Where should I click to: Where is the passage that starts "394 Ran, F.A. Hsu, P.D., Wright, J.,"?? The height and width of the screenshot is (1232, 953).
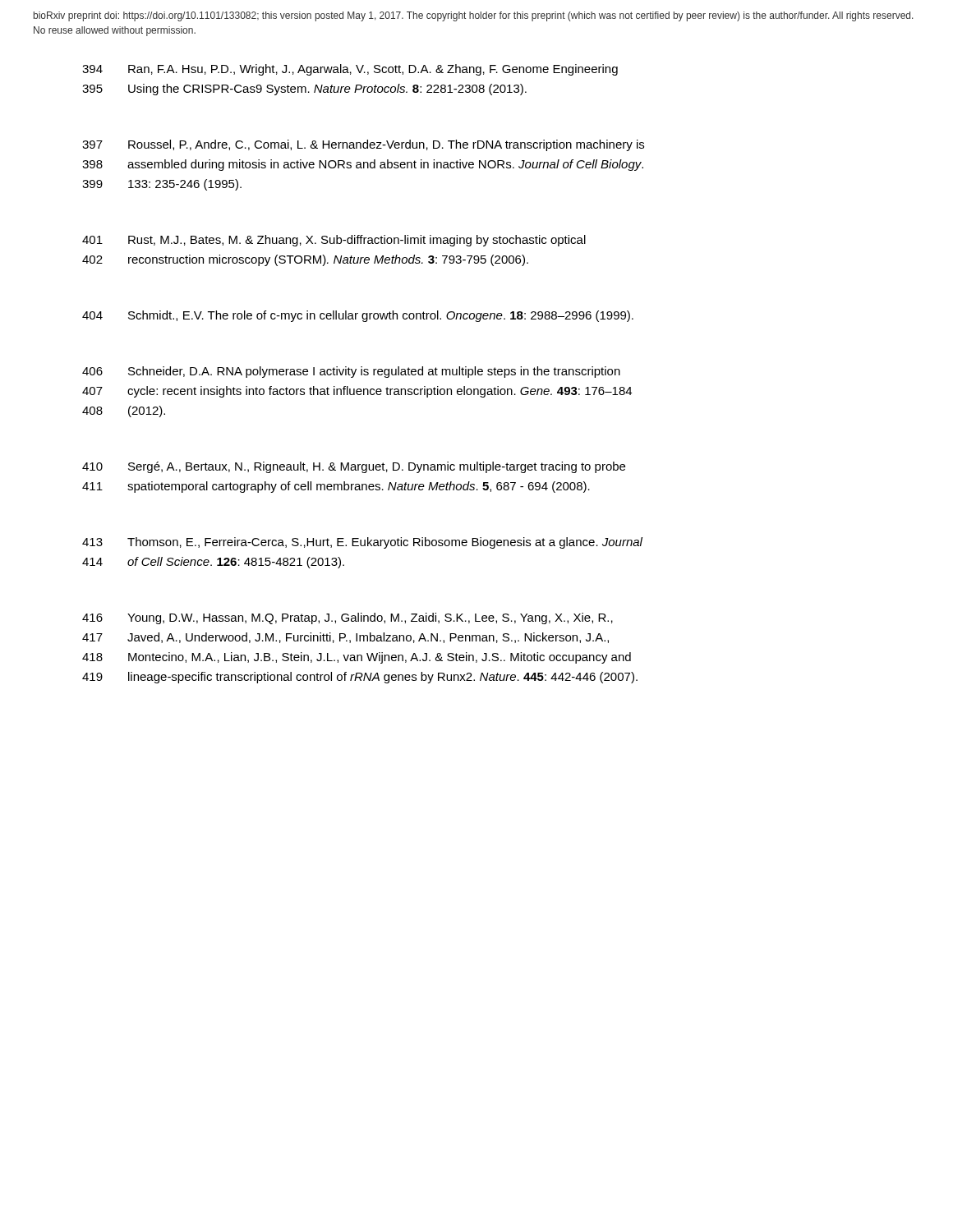point(476,69)
